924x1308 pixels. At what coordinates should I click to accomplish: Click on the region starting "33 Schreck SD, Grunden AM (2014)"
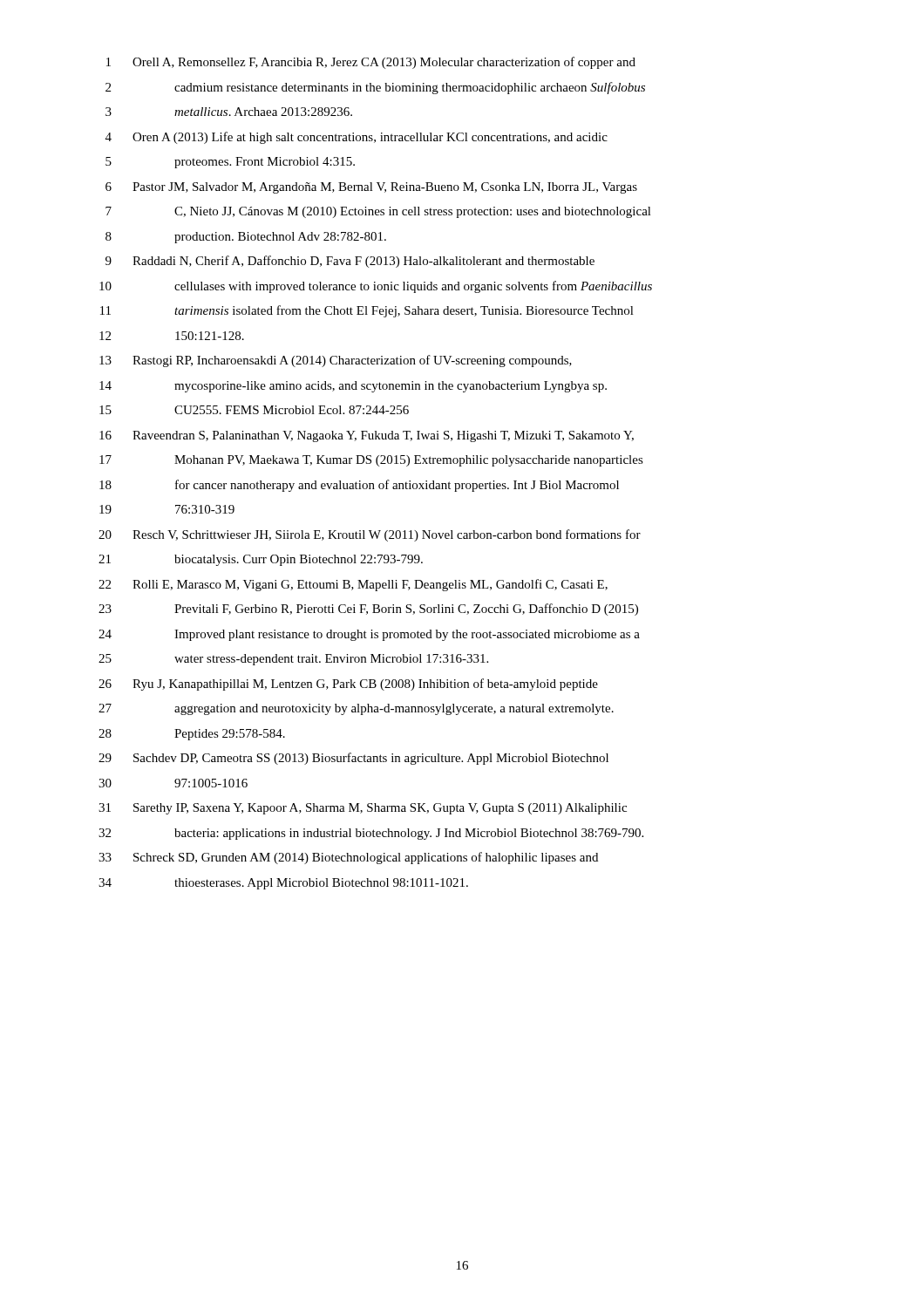coord(471,870)
